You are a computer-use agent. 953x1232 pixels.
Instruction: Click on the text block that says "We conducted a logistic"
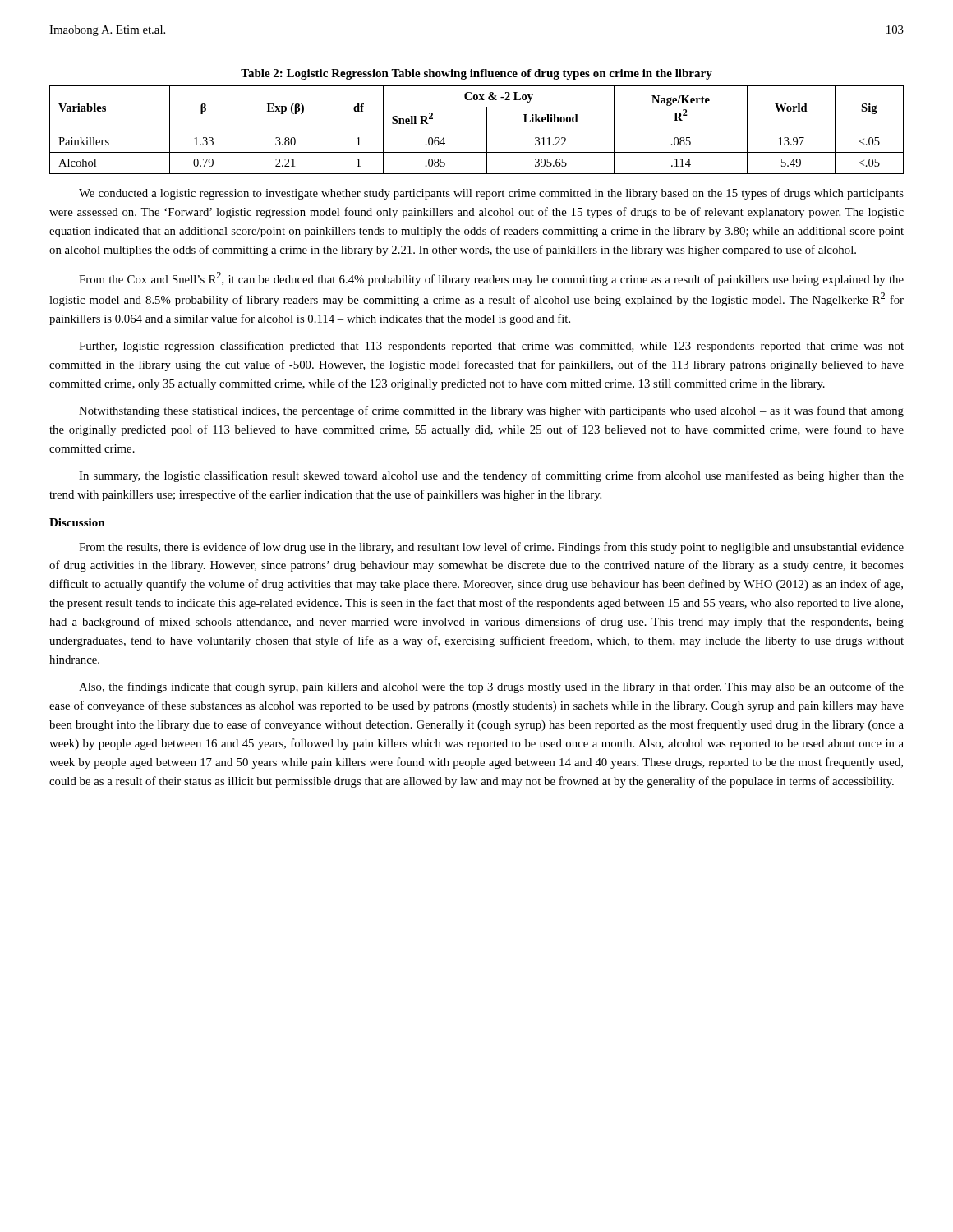tap(476, 221)
